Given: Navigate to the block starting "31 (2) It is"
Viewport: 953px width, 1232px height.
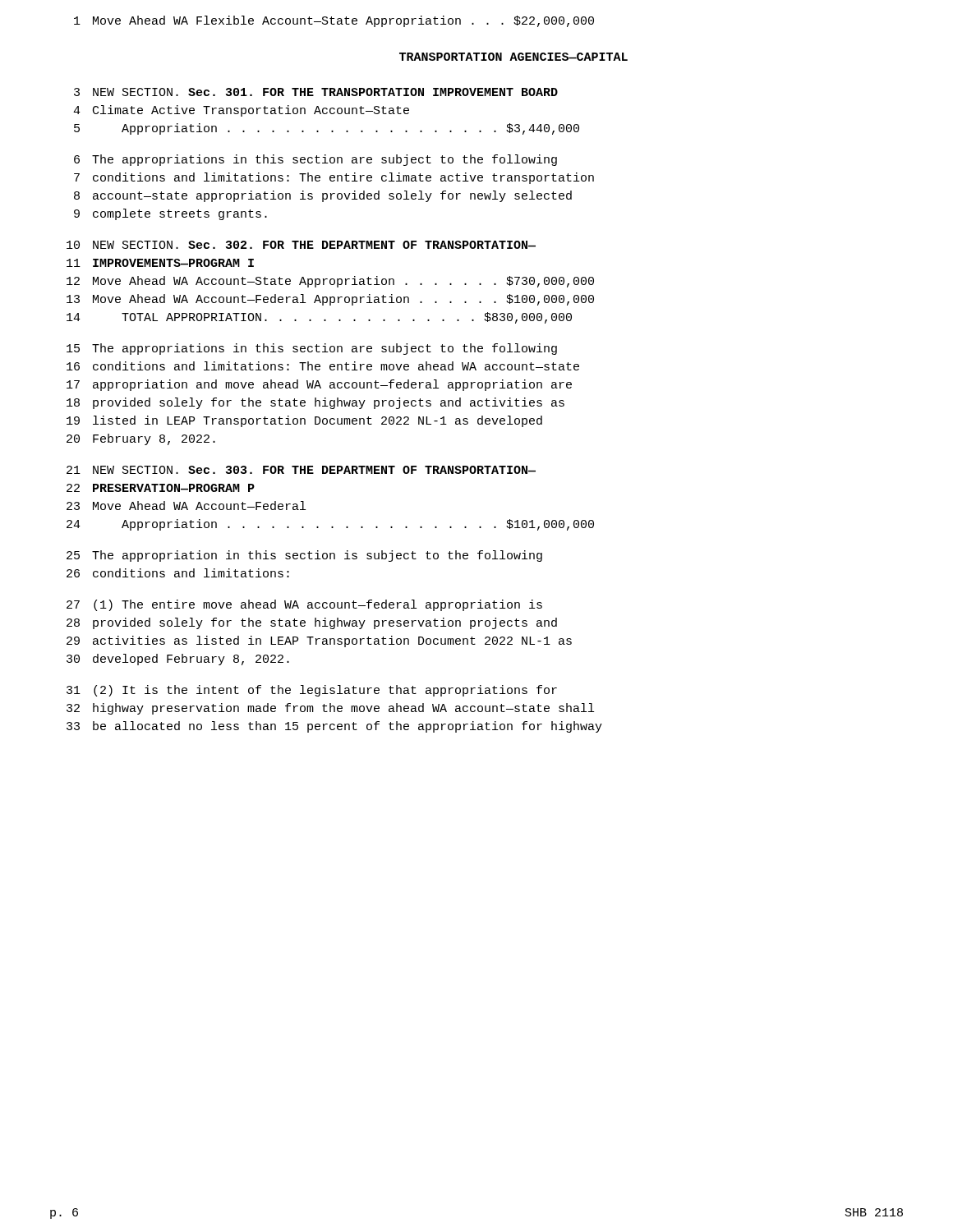Looking at the screenshot, I should [476, 691].
